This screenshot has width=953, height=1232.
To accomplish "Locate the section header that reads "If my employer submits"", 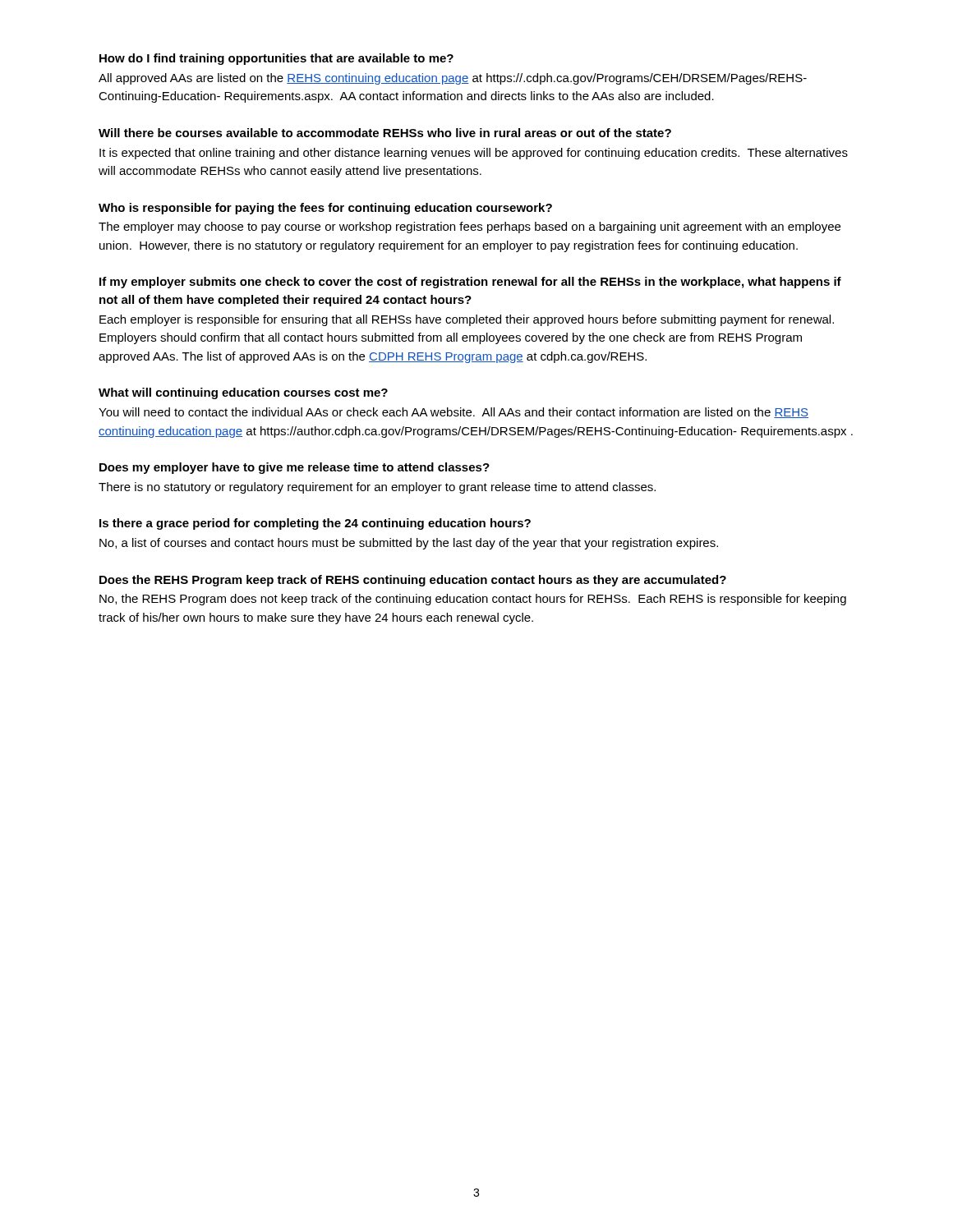I will pos(470,290).
